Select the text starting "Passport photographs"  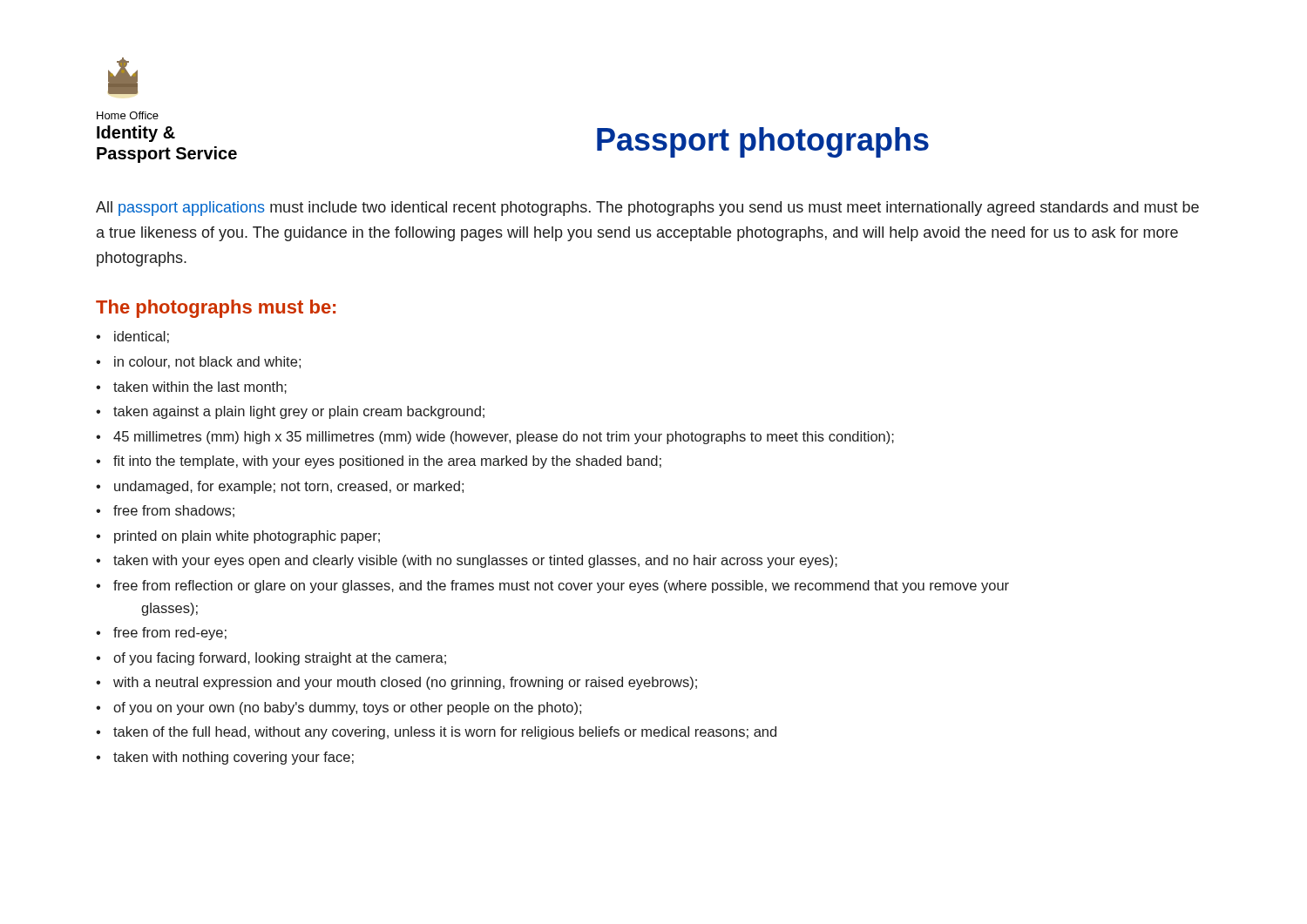pos(762,140)
